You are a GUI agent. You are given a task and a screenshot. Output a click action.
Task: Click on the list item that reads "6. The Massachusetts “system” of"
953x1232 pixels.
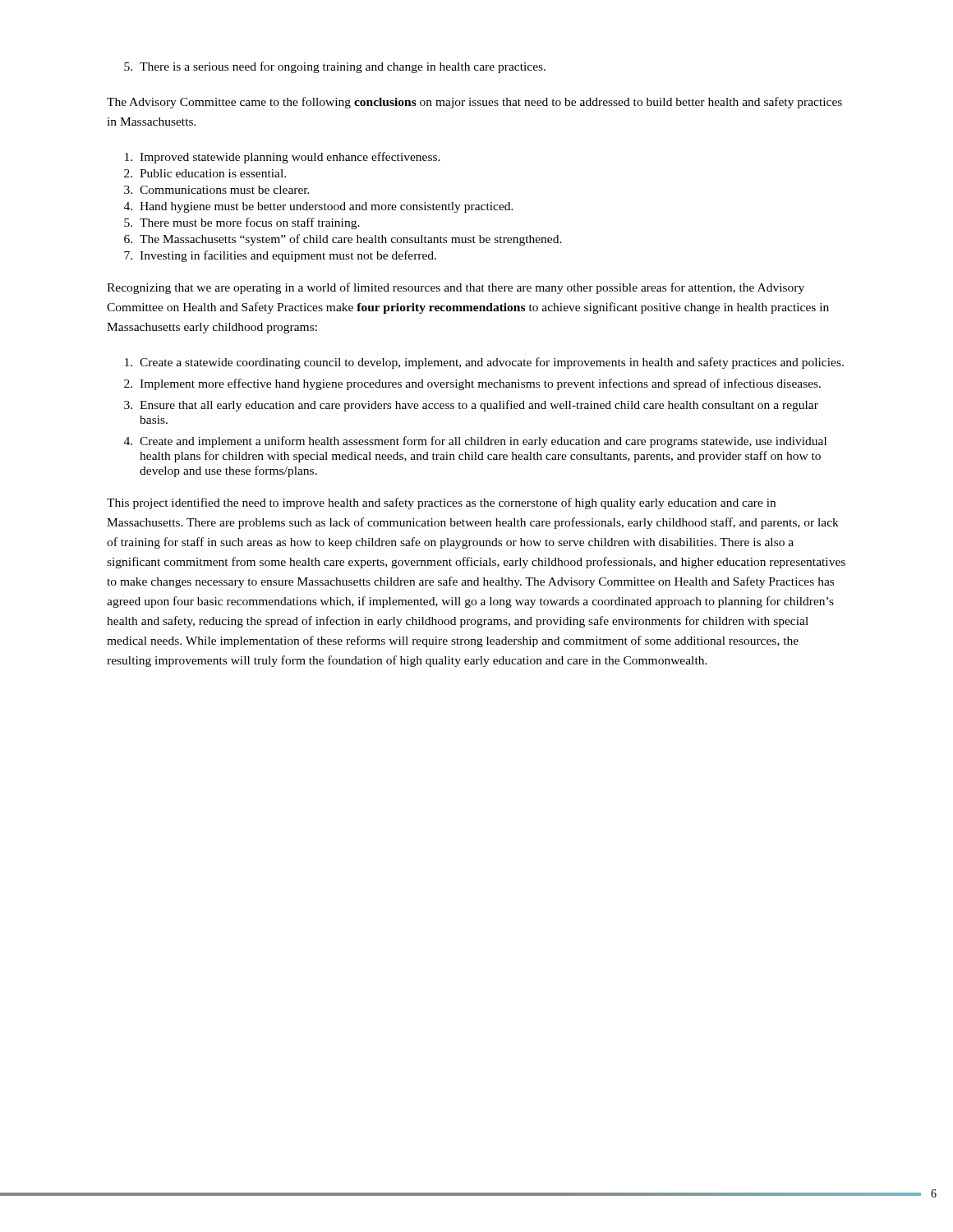tap(476, 239)
